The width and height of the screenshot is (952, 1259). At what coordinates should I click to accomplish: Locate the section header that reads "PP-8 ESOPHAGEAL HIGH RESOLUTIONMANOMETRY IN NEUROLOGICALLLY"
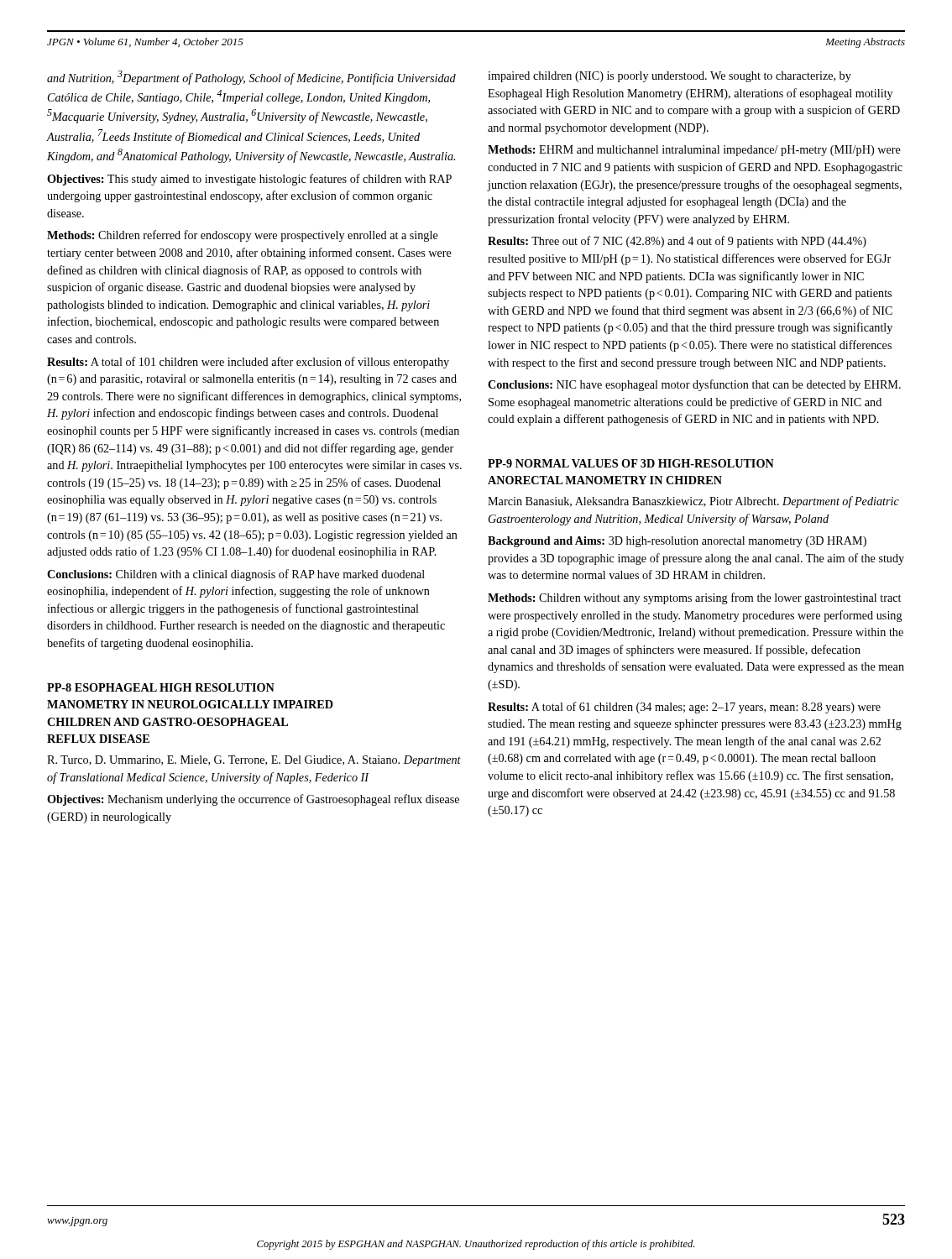pyautogui.click(x=256, y=713)
